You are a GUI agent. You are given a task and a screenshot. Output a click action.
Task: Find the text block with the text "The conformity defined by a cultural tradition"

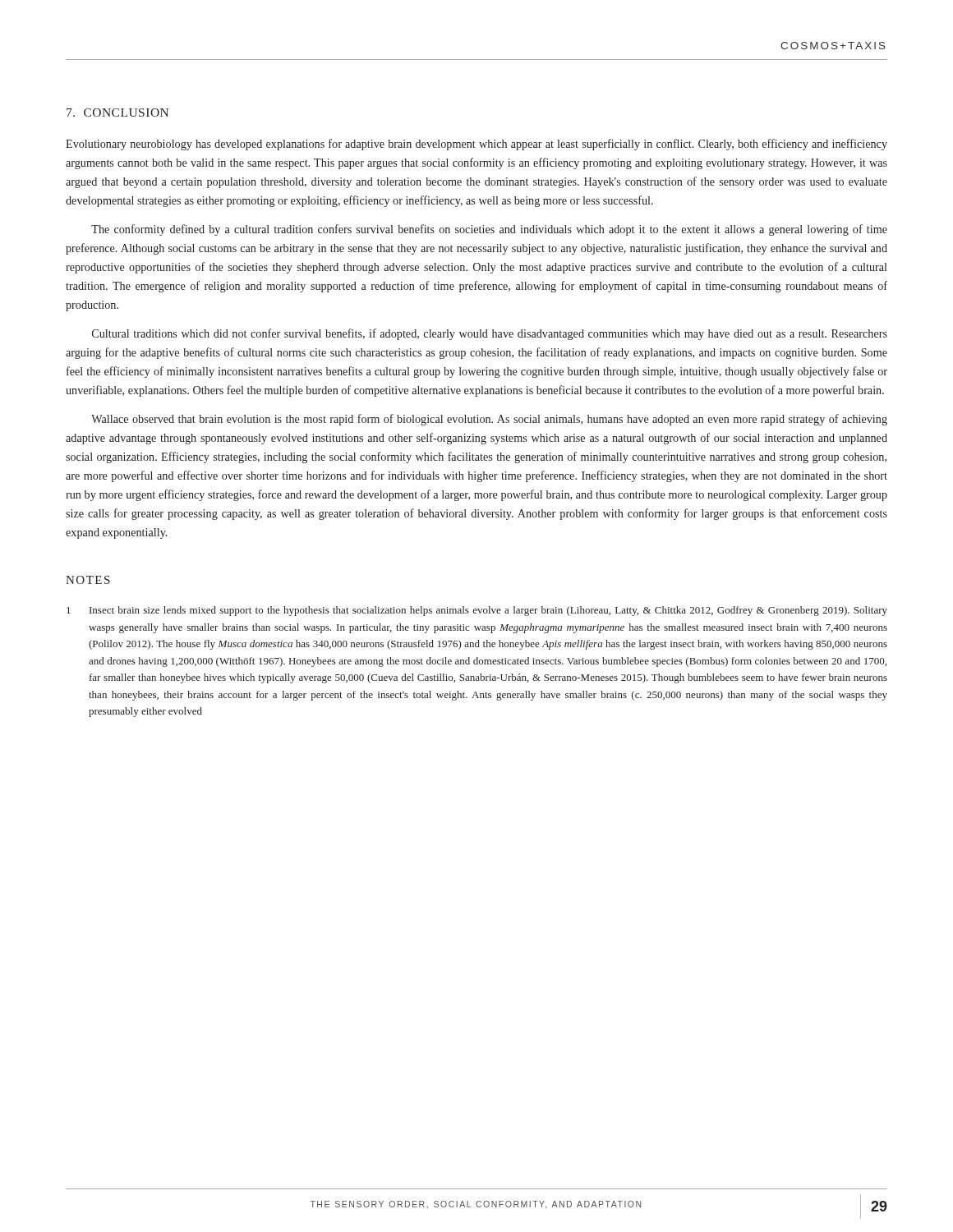(x=476, y=267)
